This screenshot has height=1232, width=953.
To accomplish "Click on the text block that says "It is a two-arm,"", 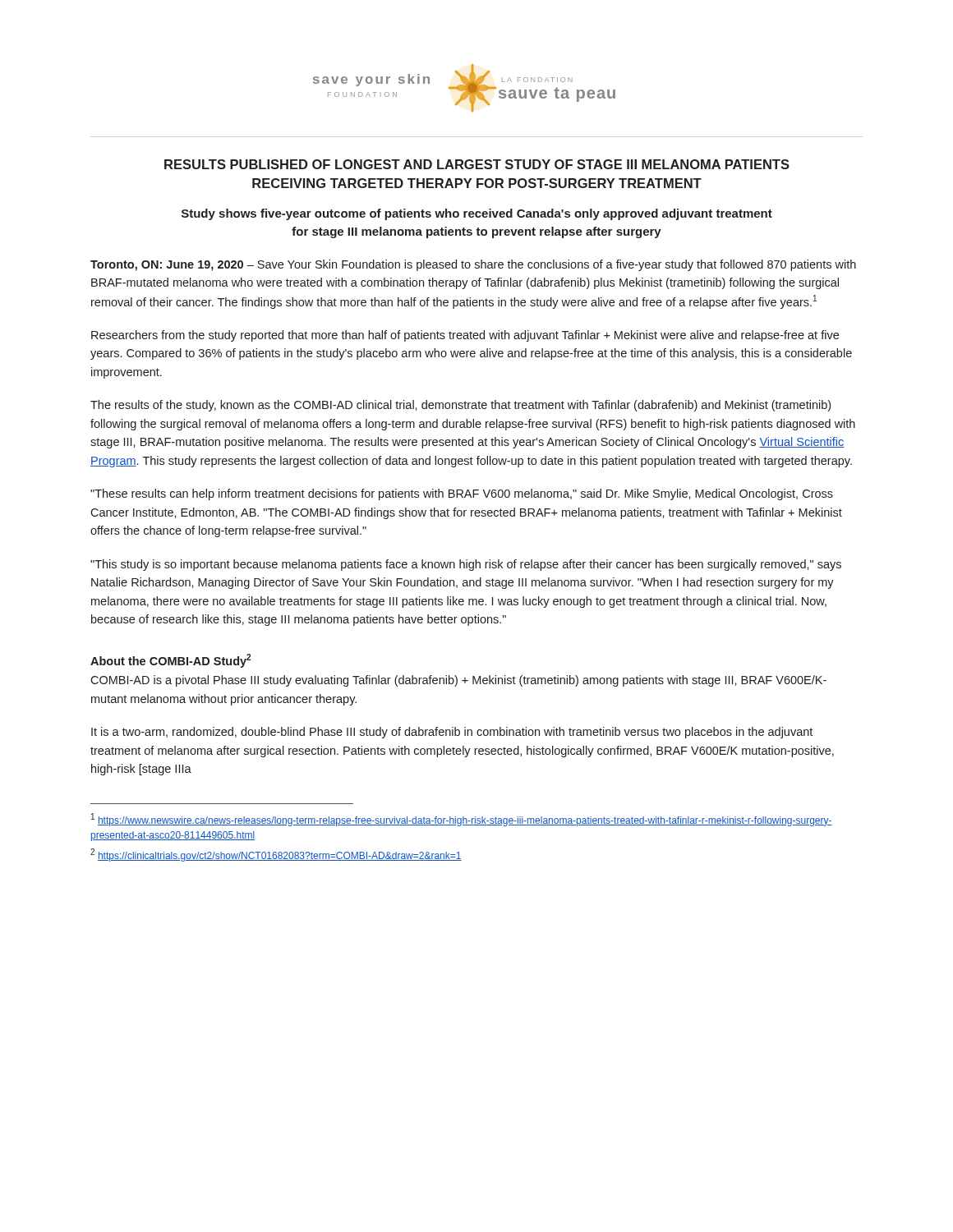I will 476,751.
